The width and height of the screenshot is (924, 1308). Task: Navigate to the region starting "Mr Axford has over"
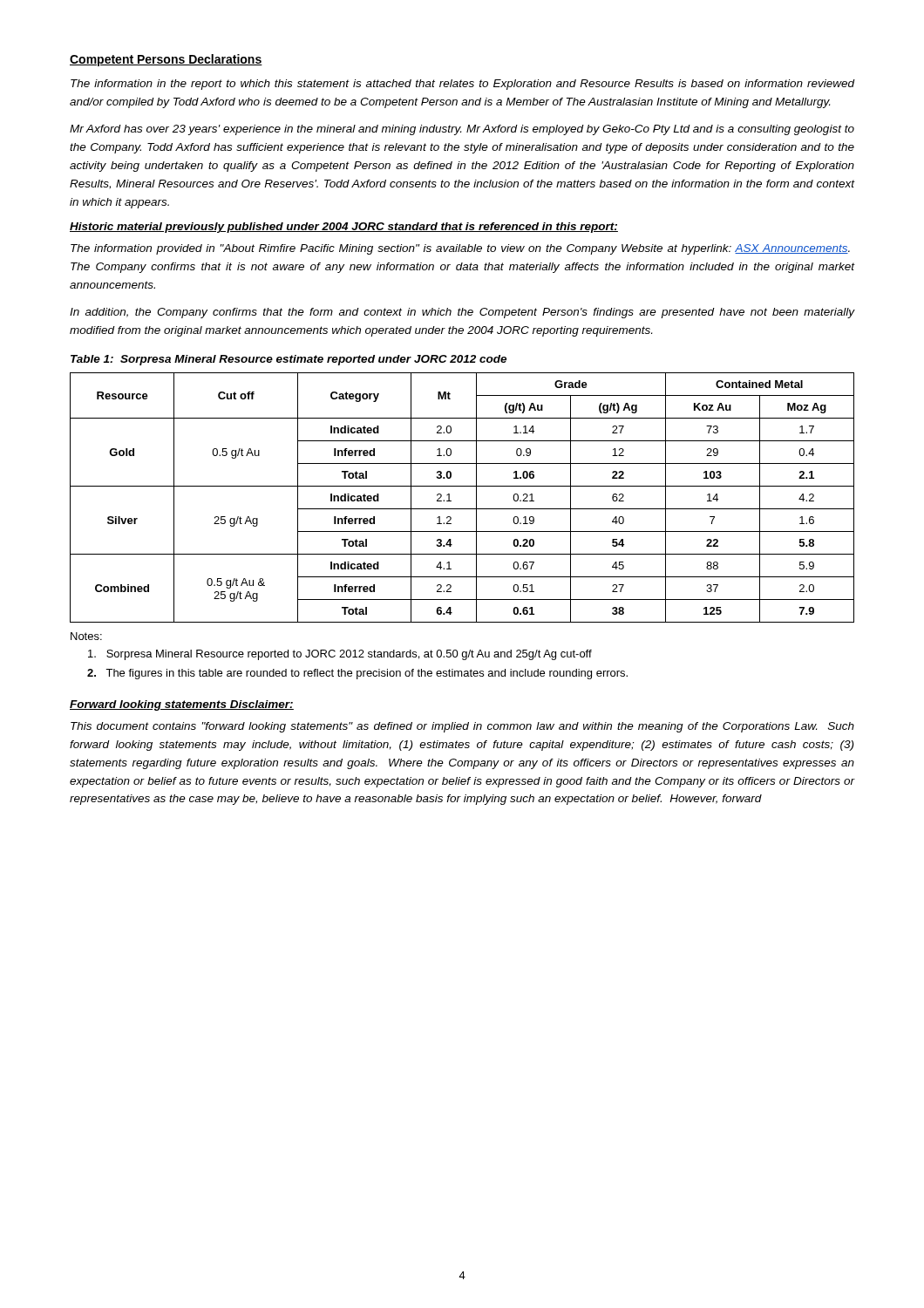(x=462, y=165)
